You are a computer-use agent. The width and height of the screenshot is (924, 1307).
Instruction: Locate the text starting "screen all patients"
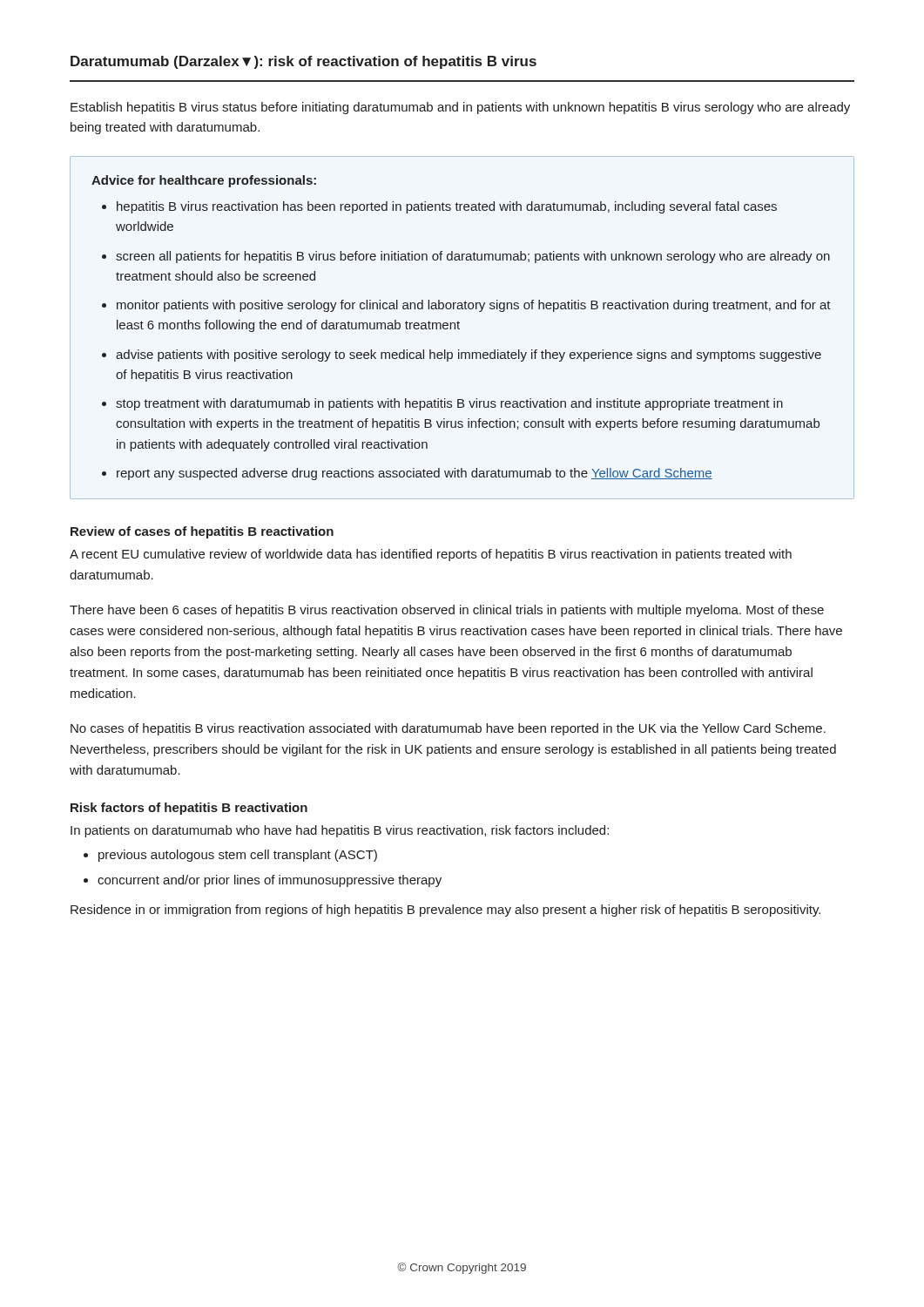[x=473, y=266]
